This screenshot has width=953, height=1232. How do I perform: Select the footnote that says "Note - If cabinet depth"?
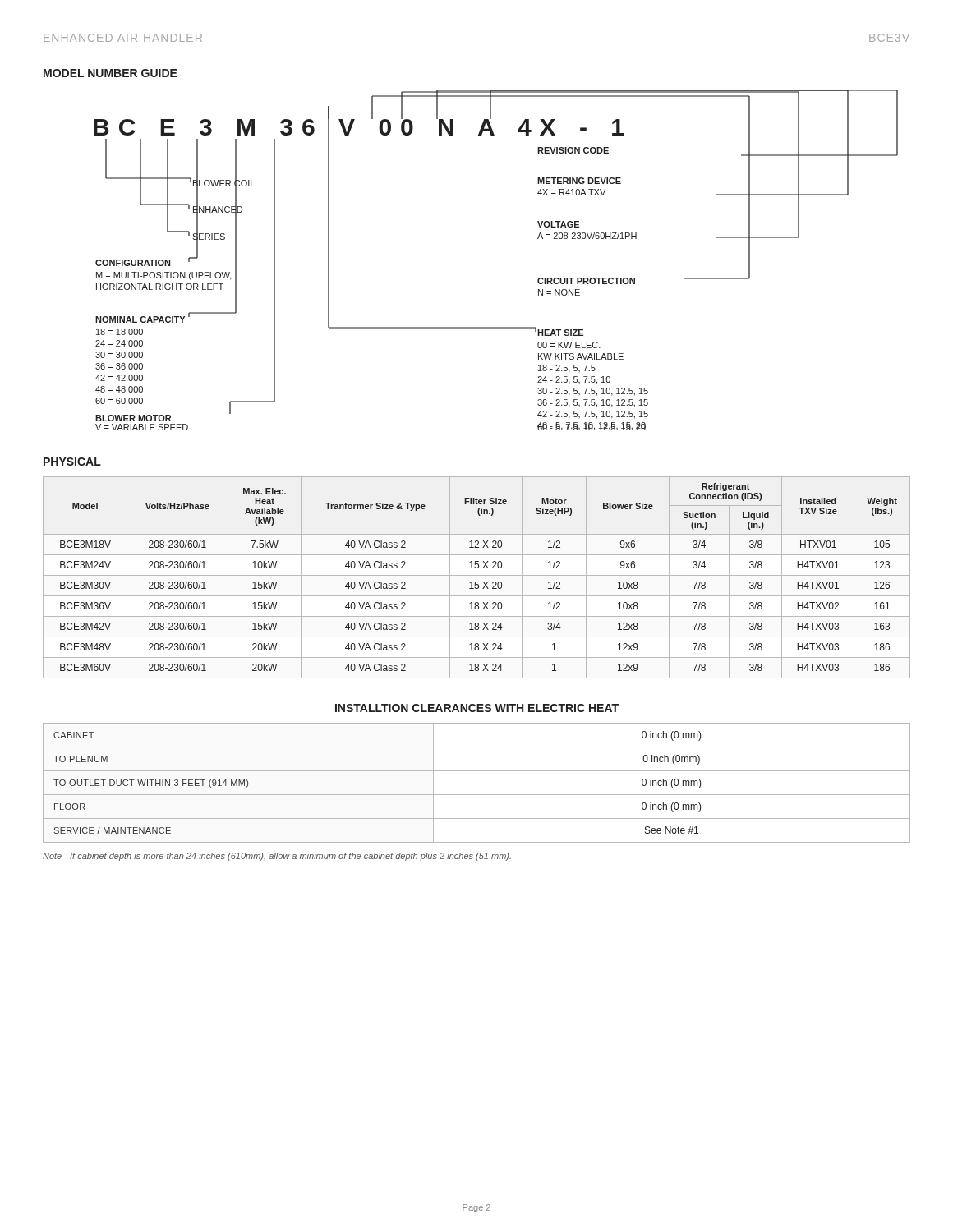(x=277, y=856)
